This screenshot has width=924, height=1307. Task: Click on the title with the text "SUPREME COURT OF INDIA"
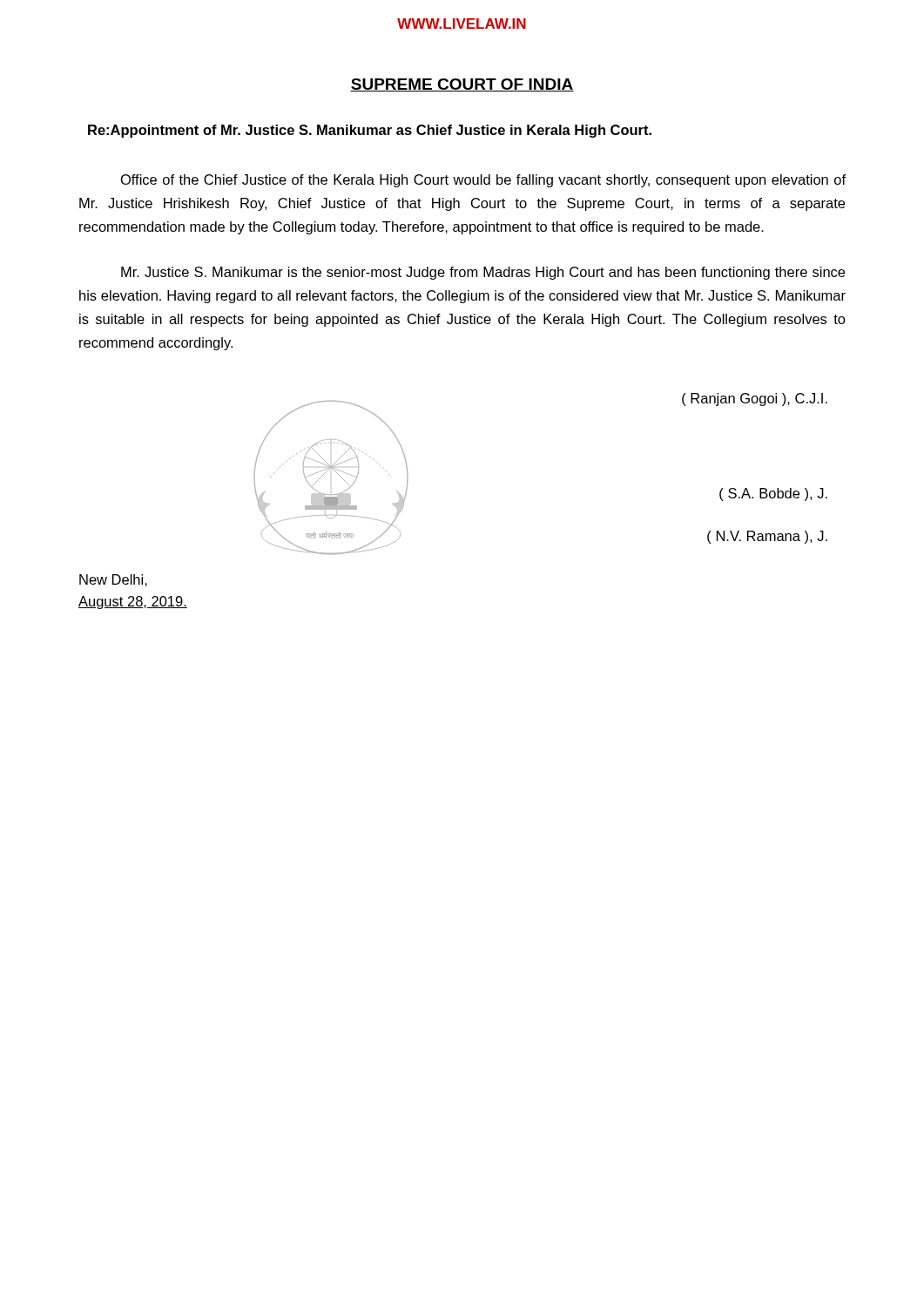462,84
